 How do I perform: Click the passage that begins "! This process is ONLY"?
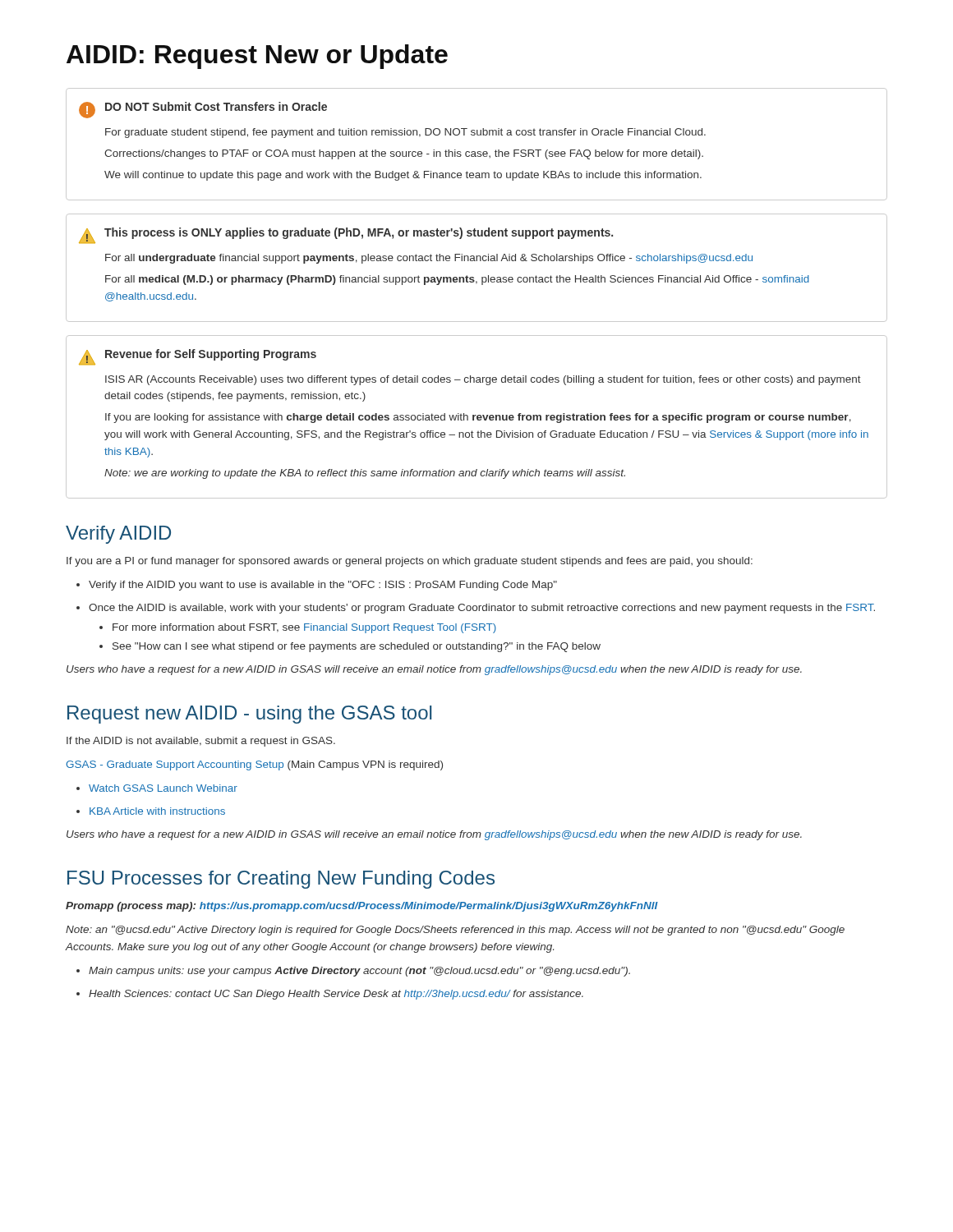point(475,265)
